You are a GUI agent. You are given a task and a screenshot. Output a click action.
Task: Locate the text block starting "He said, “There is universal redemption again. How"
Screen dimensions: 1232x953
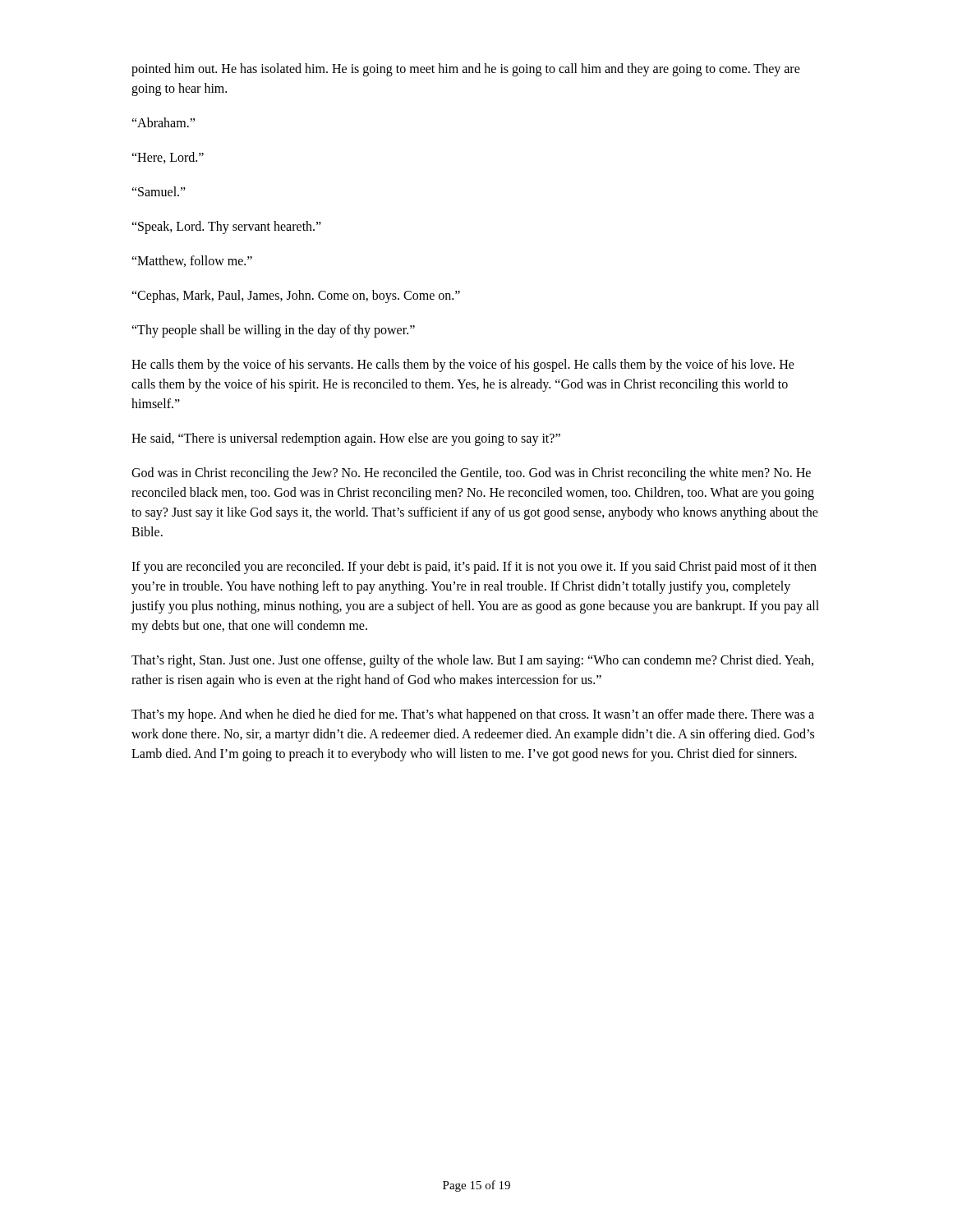(x=476, y=439)
